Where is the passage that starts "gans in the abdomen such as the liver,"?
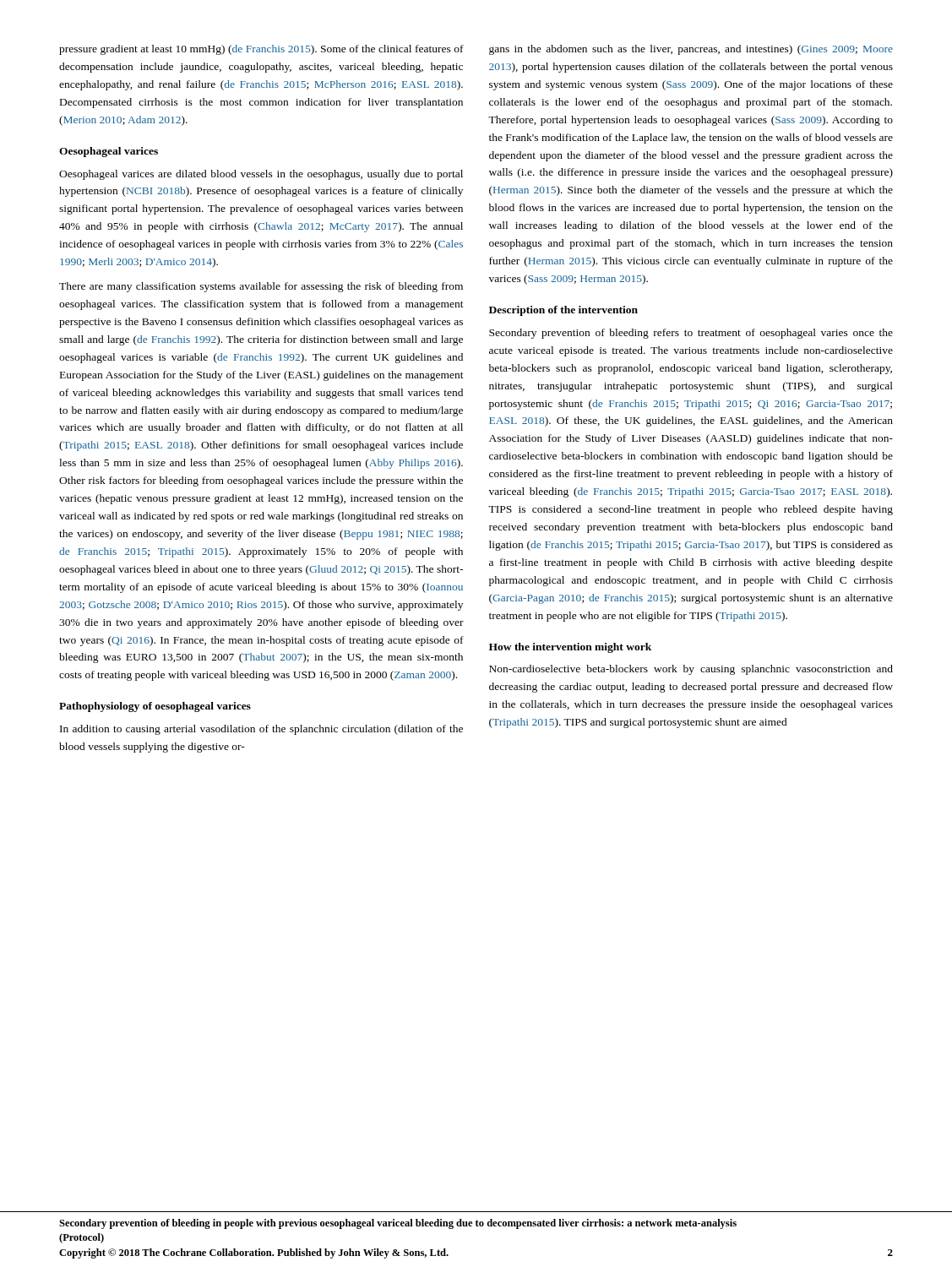 coord(691,164)
